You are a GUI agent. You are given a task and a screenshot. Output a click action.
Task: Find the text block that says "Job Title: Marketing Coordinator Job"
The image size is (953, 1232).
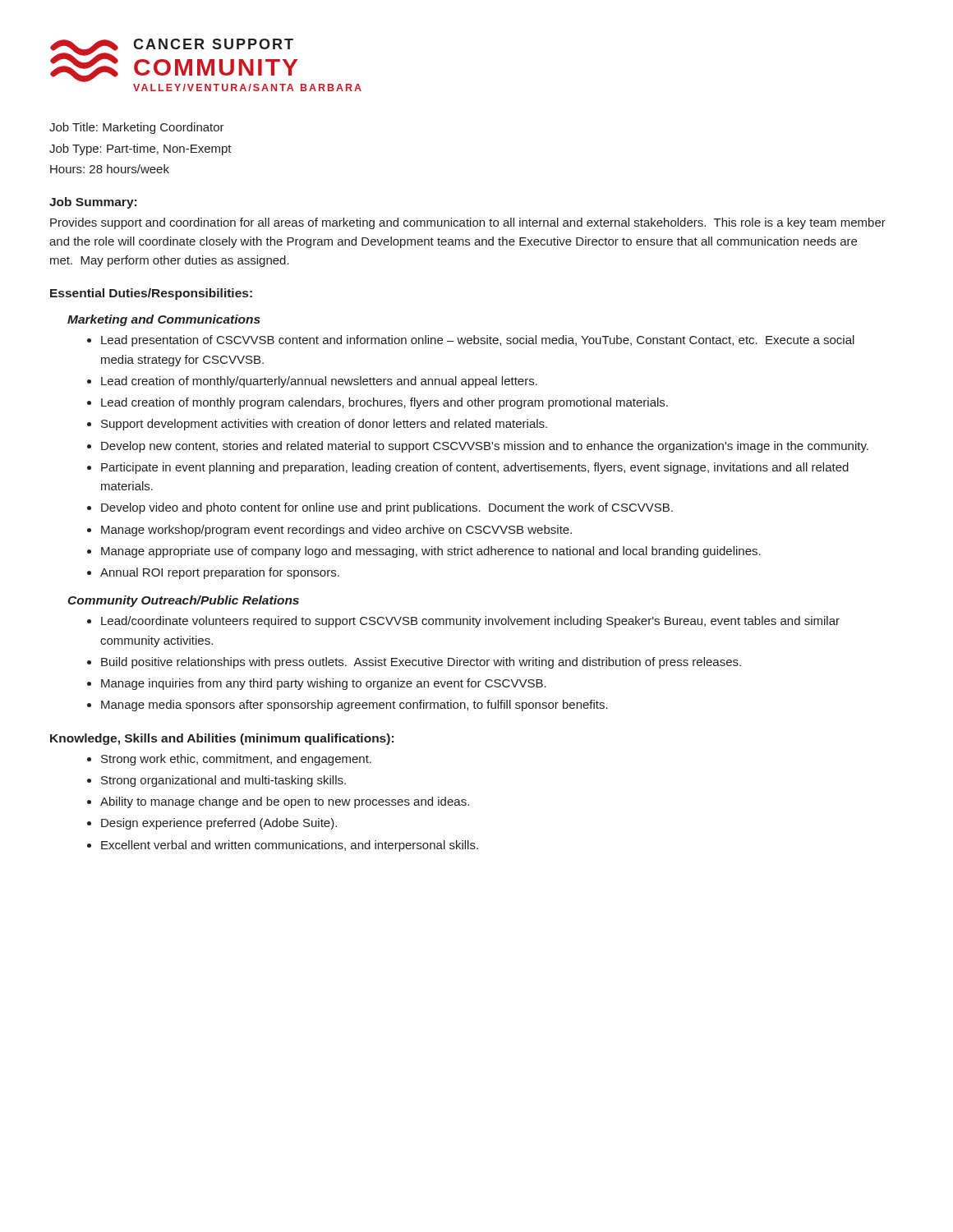(x=140, y=148)
